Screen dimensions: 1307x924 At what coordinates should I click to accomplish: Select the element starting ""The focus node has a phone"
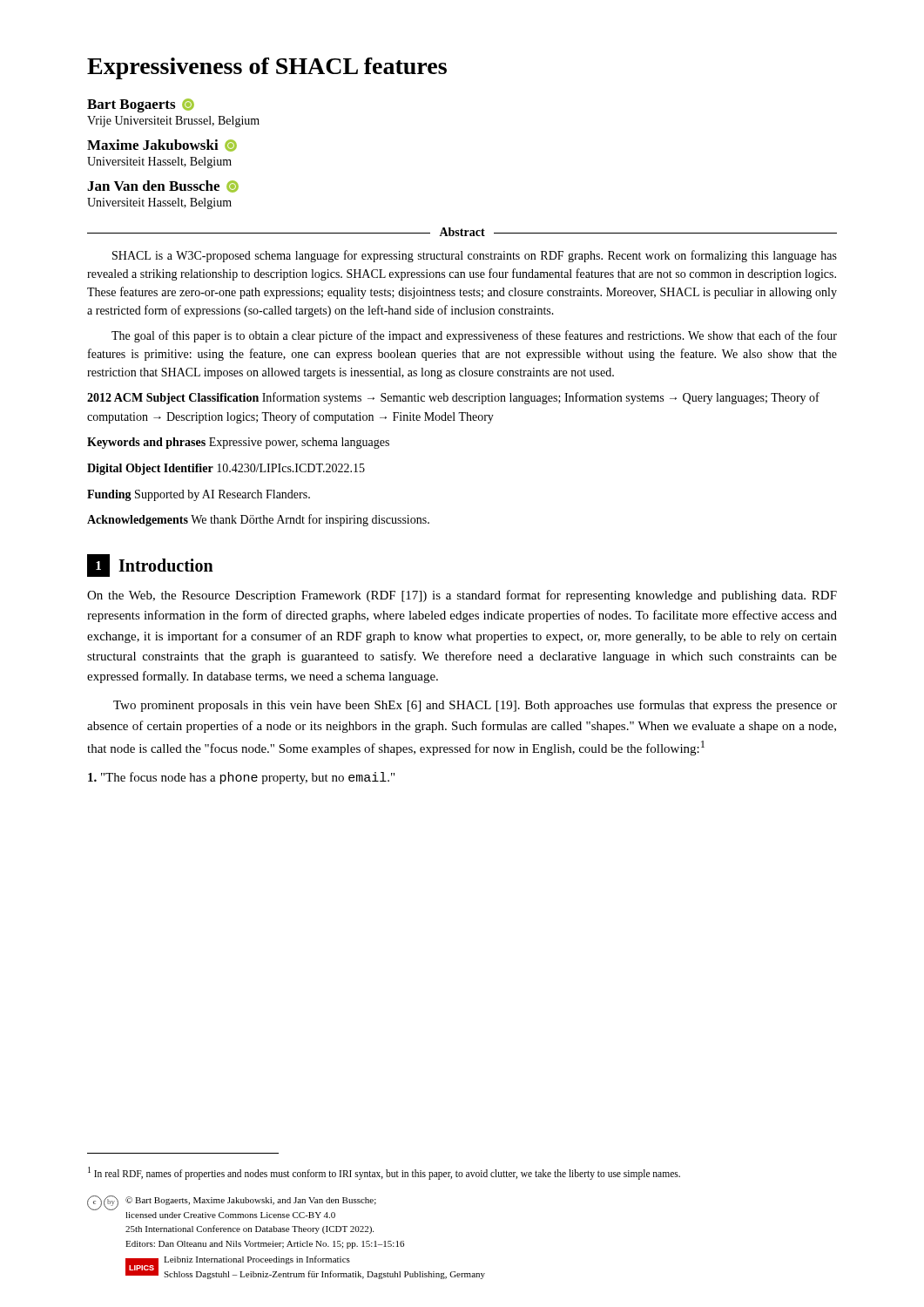click(x=241, y=778)
